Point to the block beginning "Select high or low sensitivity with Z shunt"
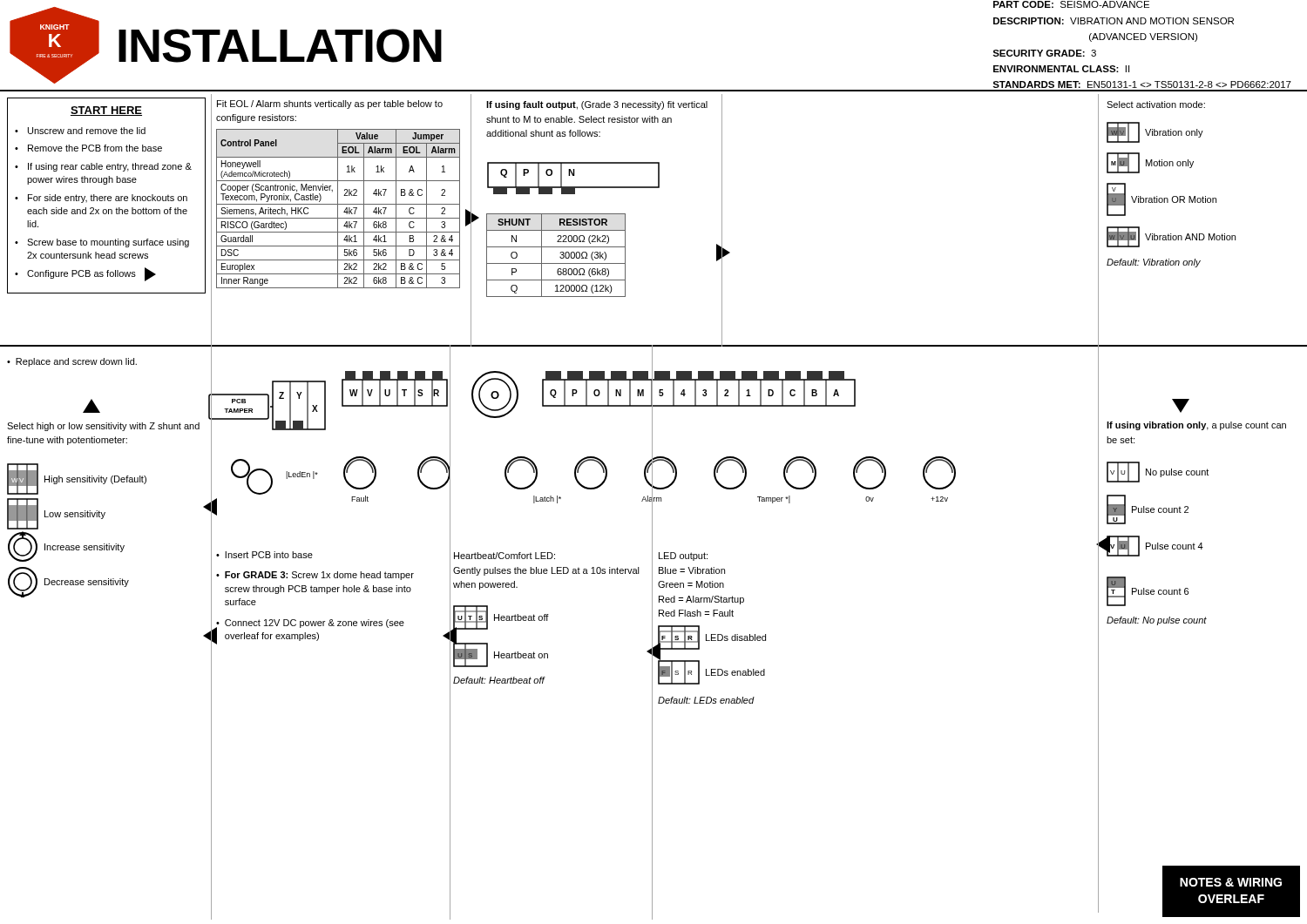The width and height of the screenshot is (1307, 924). pyautogui.click(x=103, y=433)
